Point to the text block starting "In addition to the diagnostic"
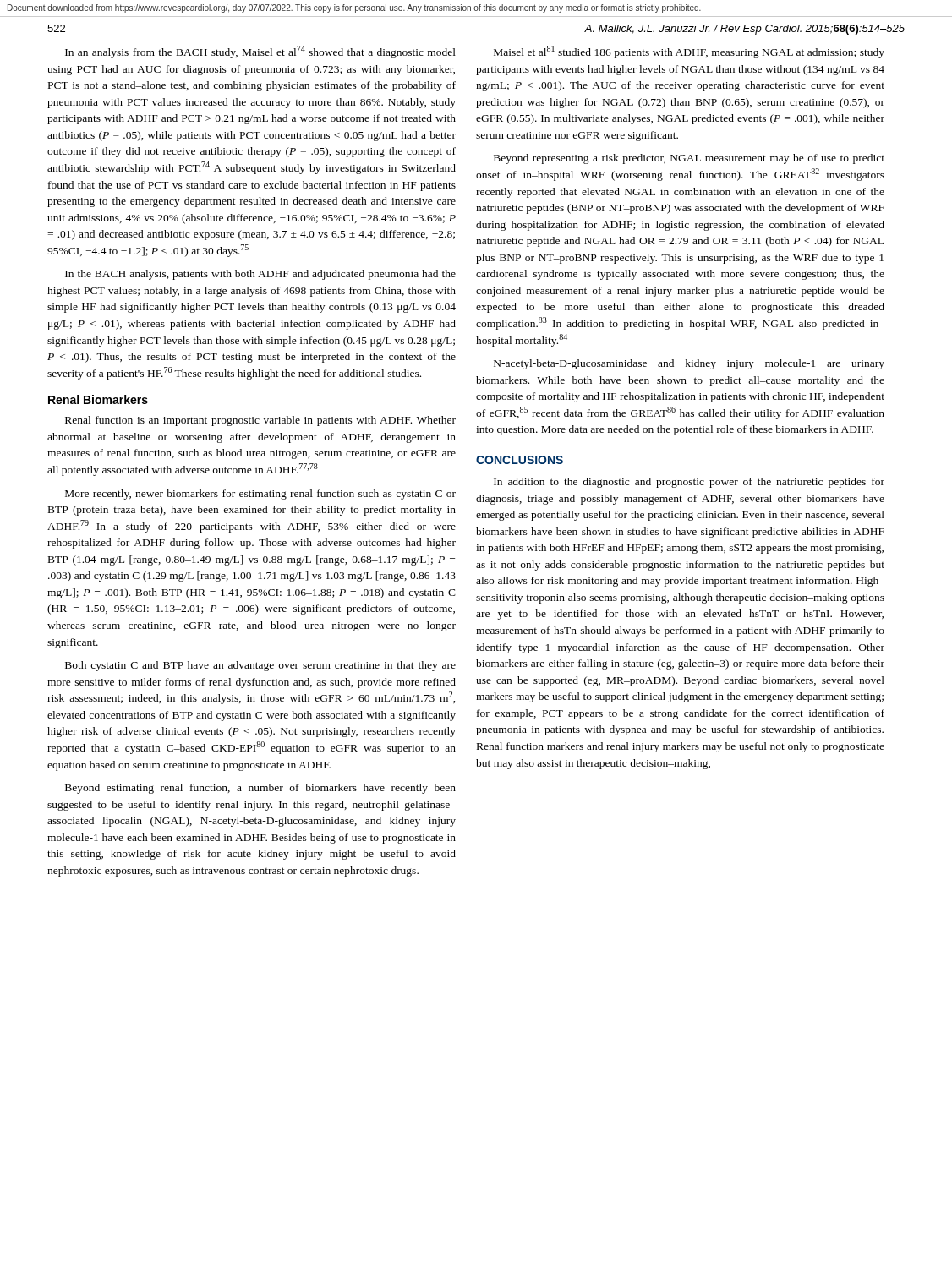This screenshot has width=952, height=1268. point(680,622)
